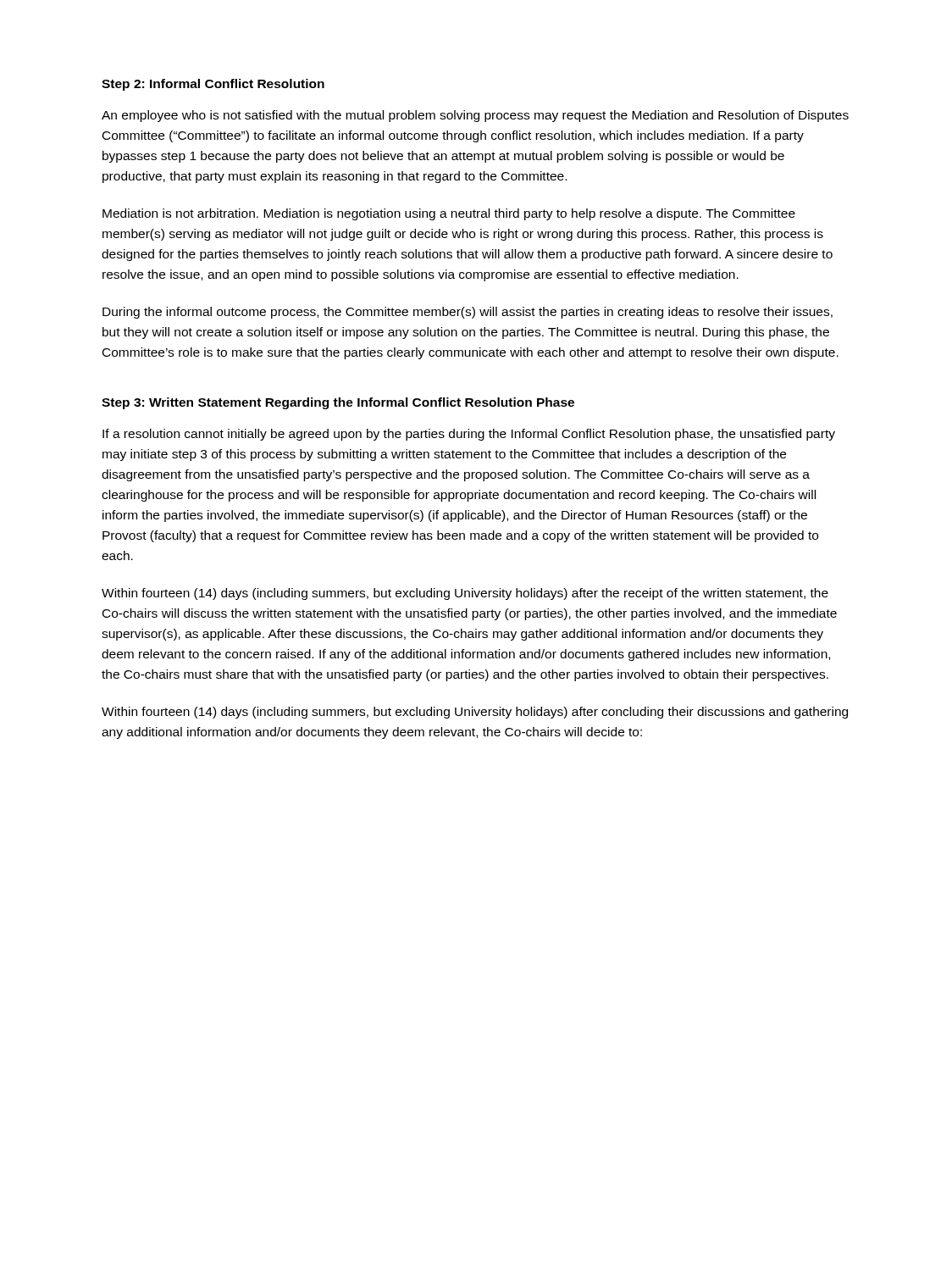Click the section header that begins "Step 2: Informal Conflict"
The height and width of the screenshot is (1271, 952).
coord(213,83)
